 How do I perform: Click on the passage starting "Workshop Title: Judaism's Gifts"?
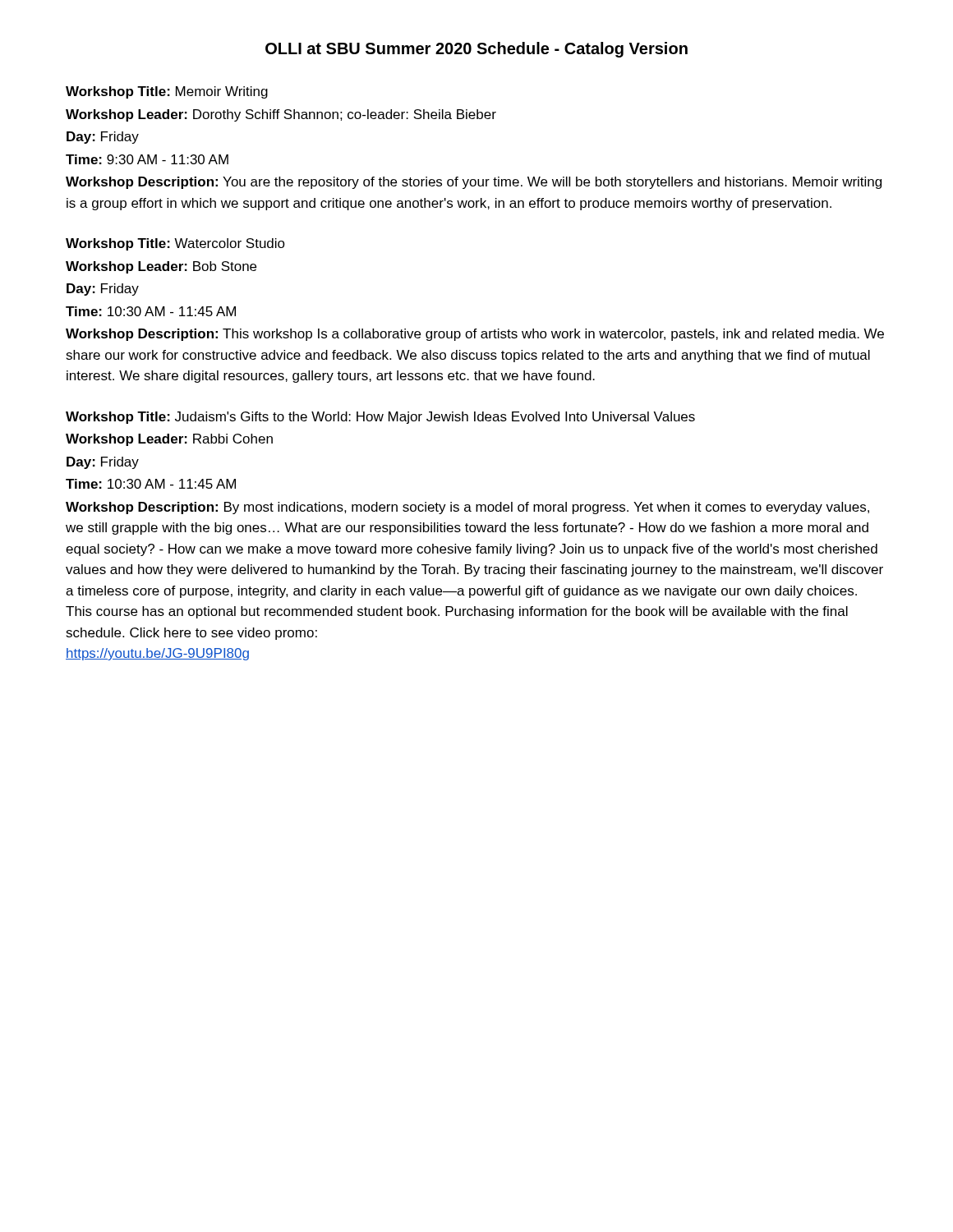click(x=476, y=535)
